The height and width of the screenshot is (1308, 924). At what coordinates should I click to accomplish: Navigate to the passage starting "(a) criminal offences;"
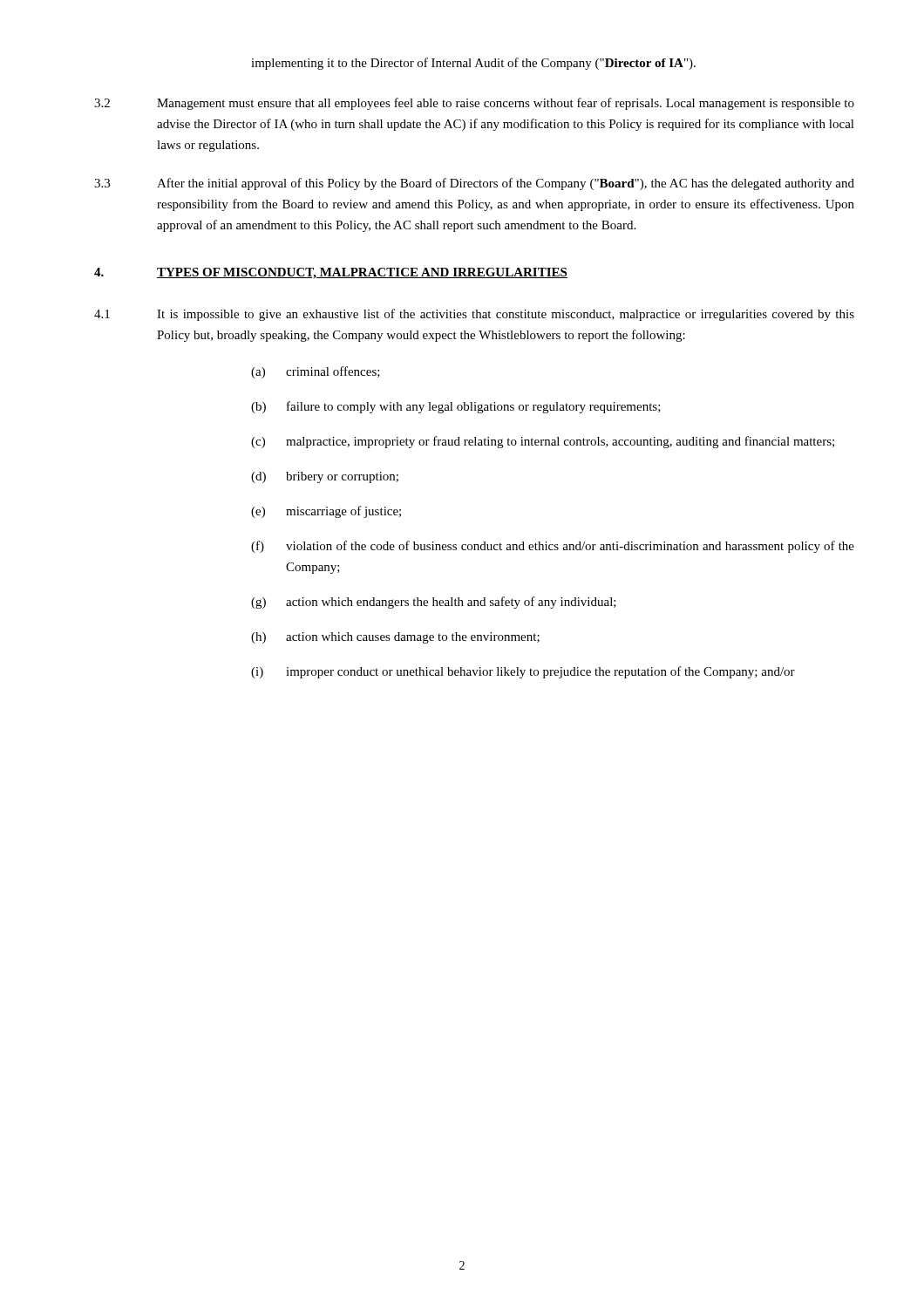316,372
